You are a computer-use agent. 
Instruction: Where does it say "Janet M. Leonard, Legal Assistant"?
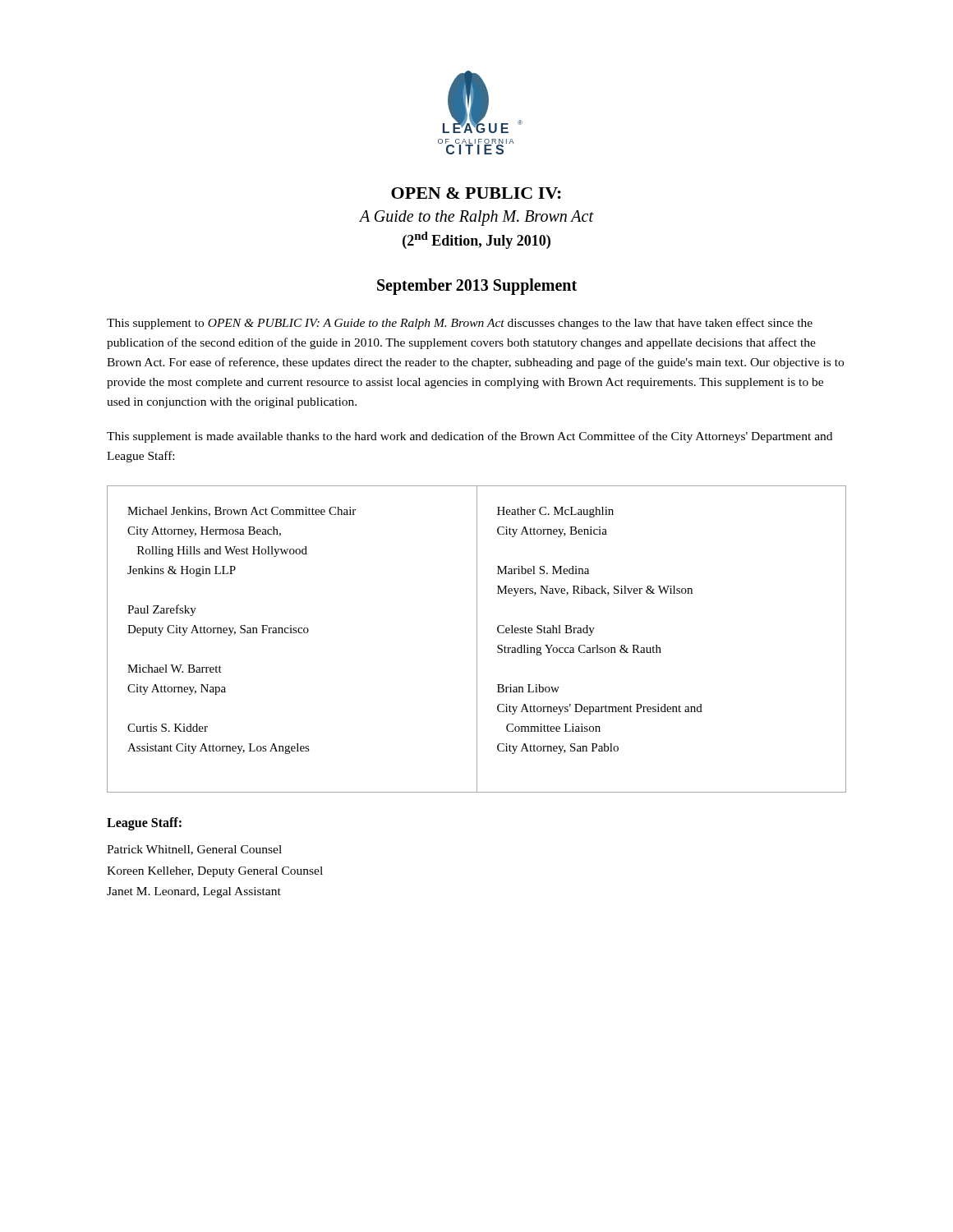pyautogui.click(x=194, y=891)
